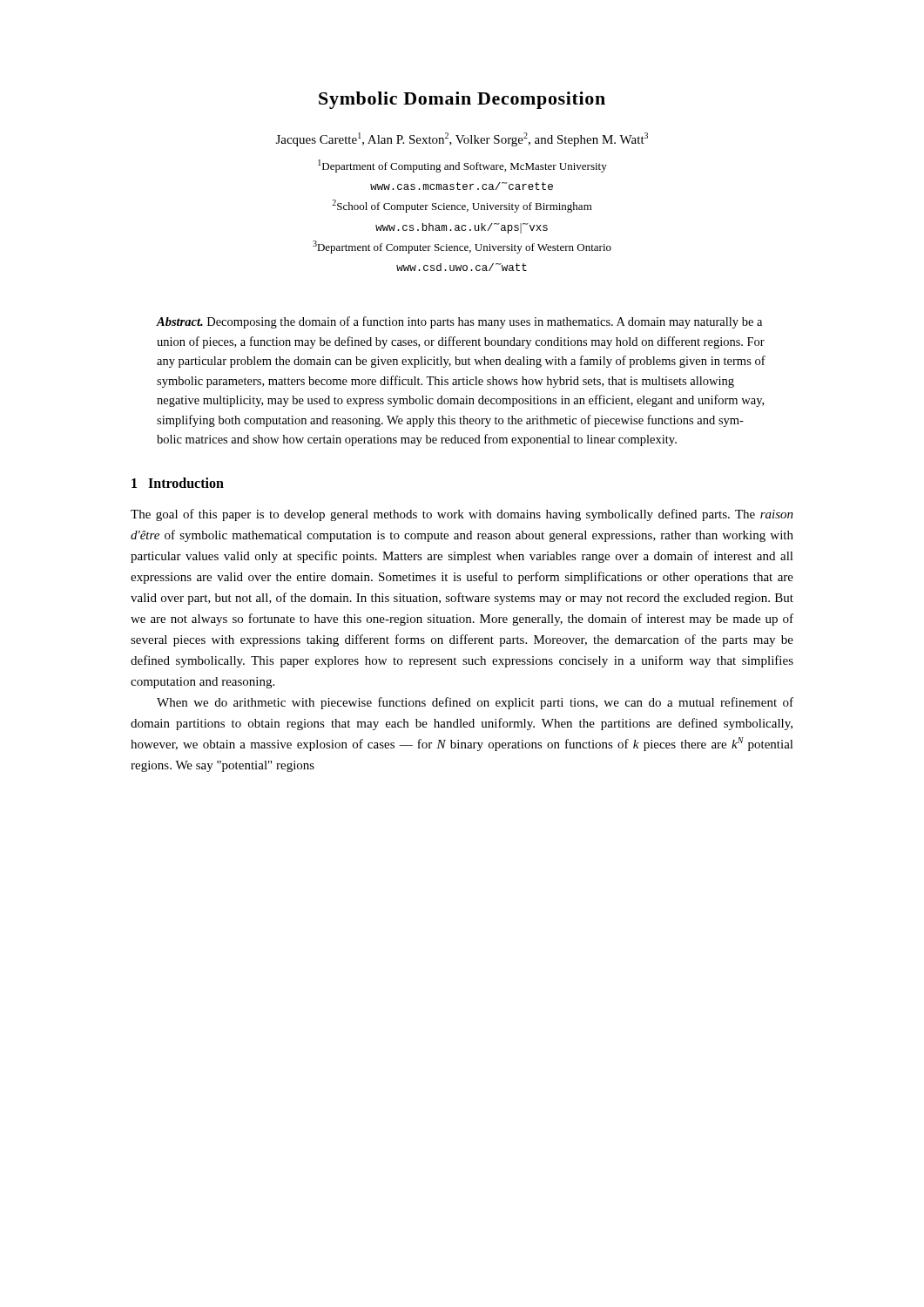Image resolution: width=924 pixels, height=1307 pixels.
Task: Locate the block of text that opens with "The goal of this paper"
Action: 462,639
